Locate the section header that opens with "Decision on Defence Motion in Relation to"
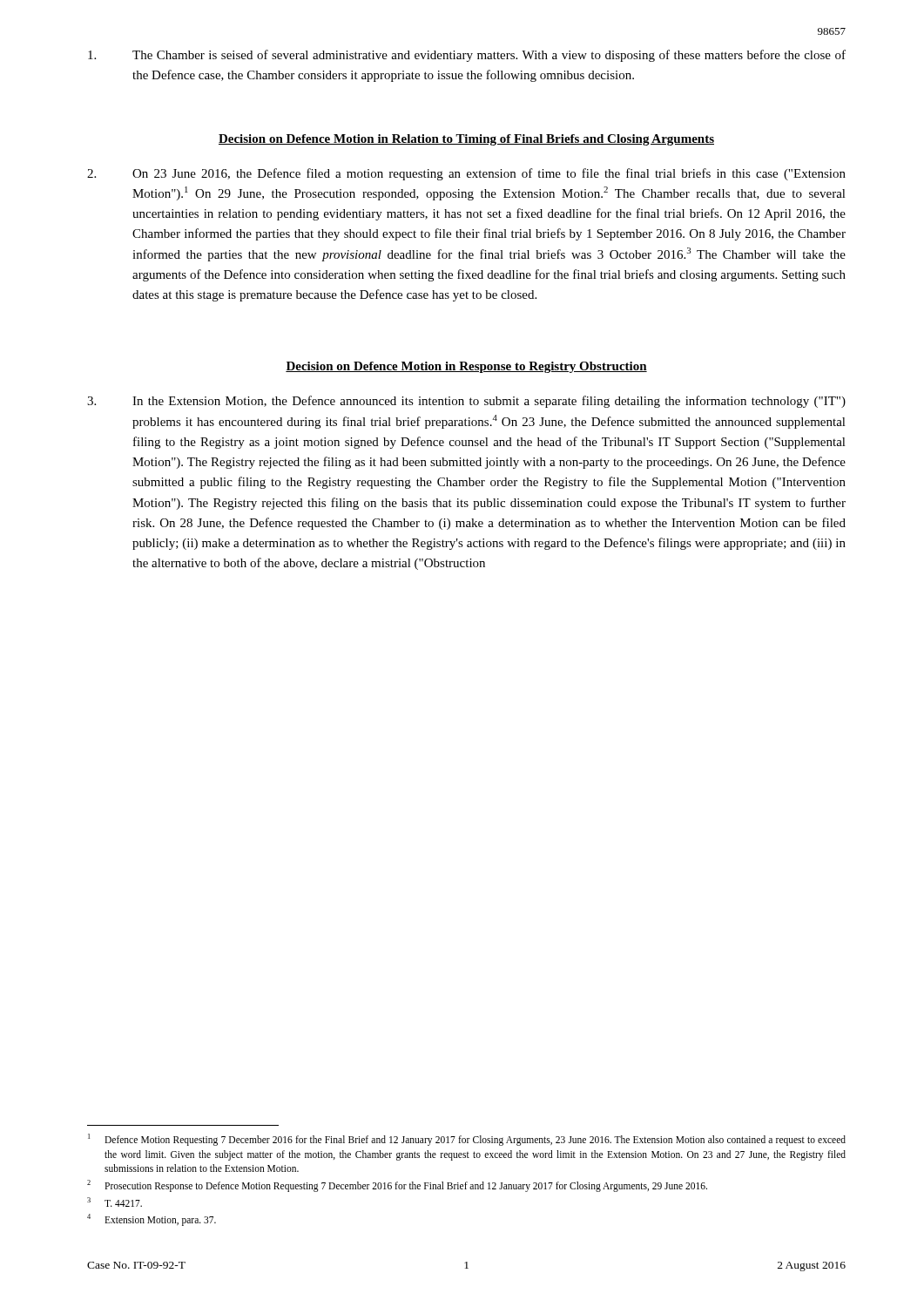 466,138
